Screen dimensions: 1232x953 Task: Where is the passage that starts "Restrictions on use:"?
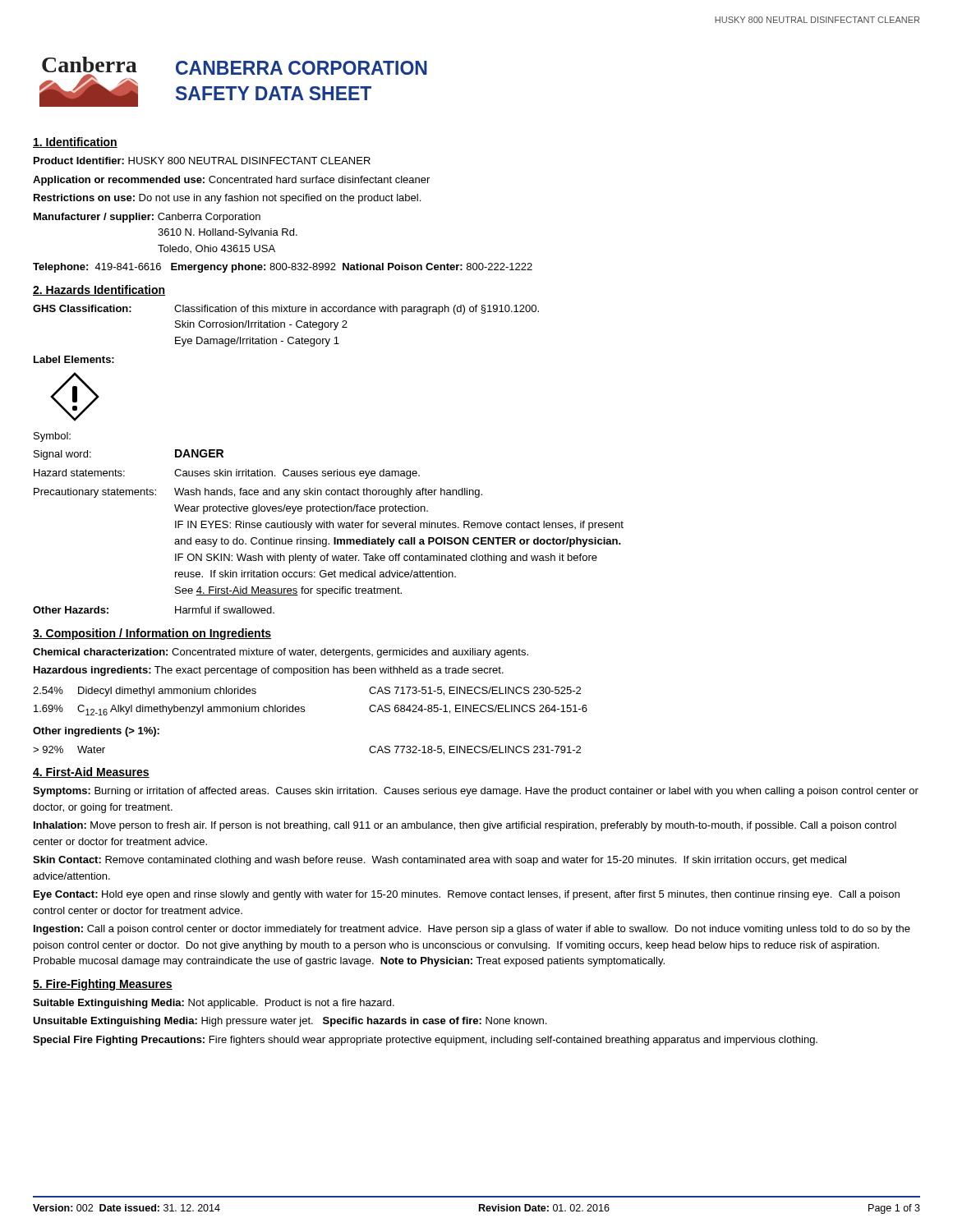(227, 197)
